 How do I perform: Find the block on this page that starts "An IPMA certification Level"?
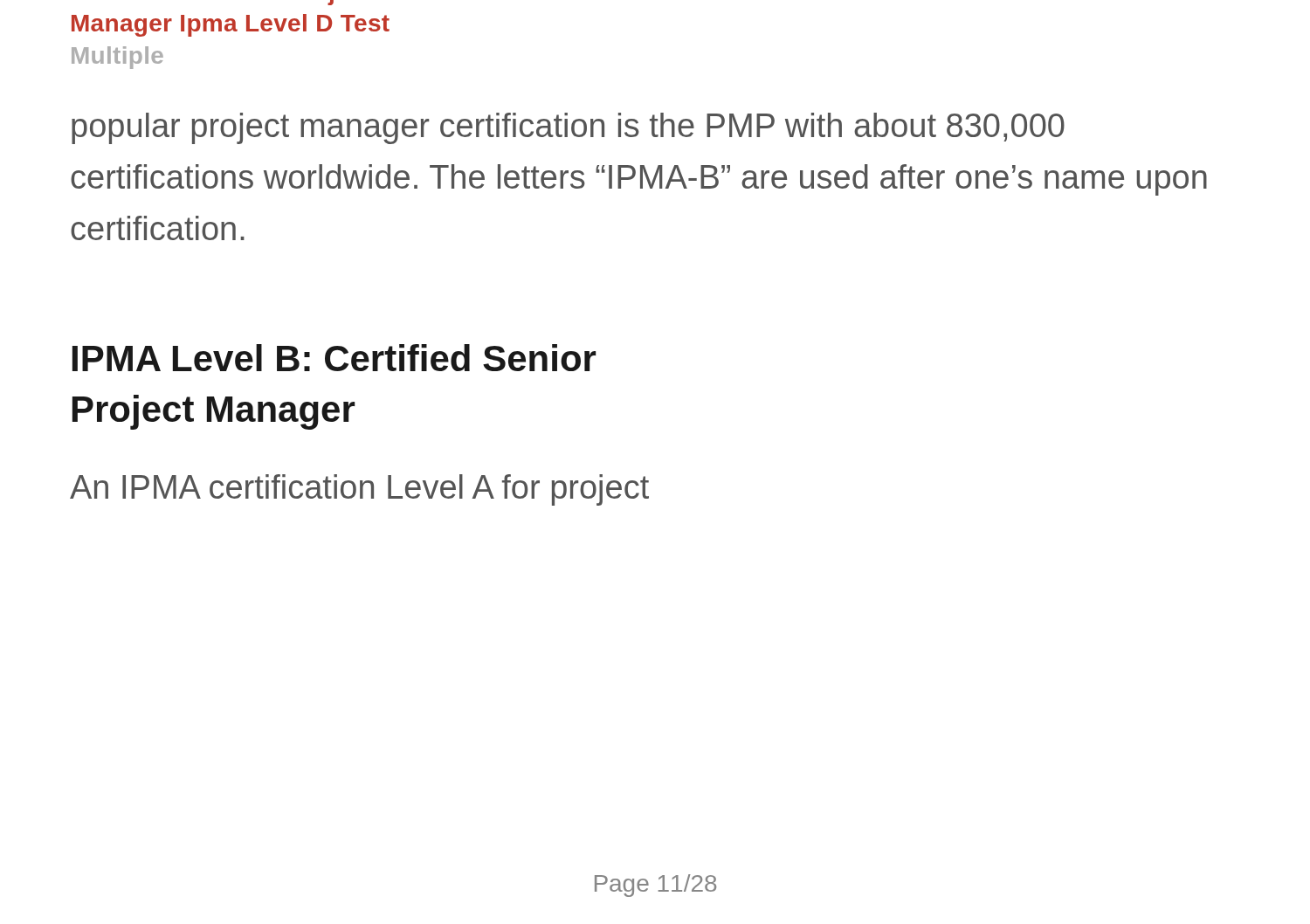pyautogui.click(x=359, y=488)
